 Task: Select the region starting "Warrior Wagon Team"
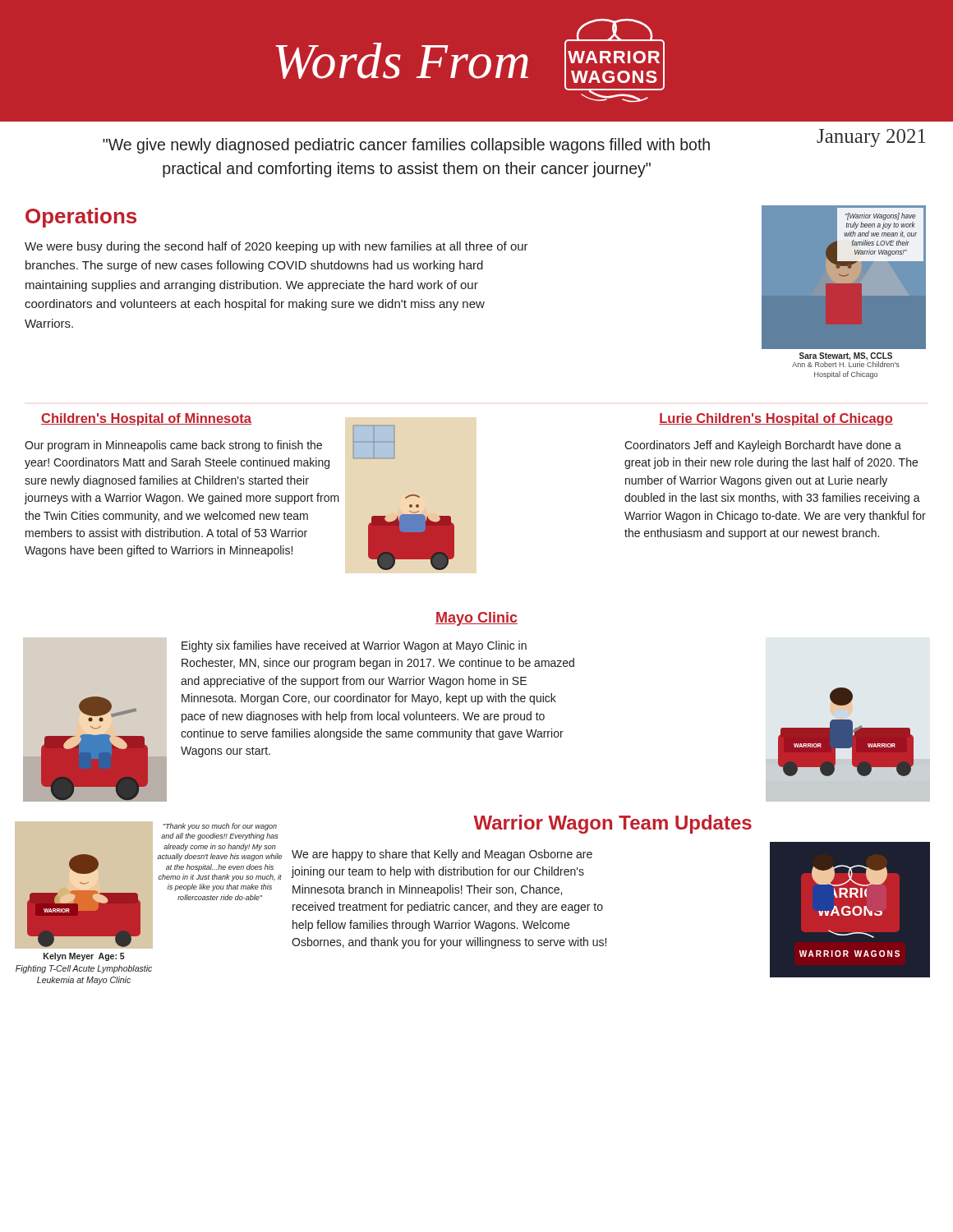tap(613, 823)
